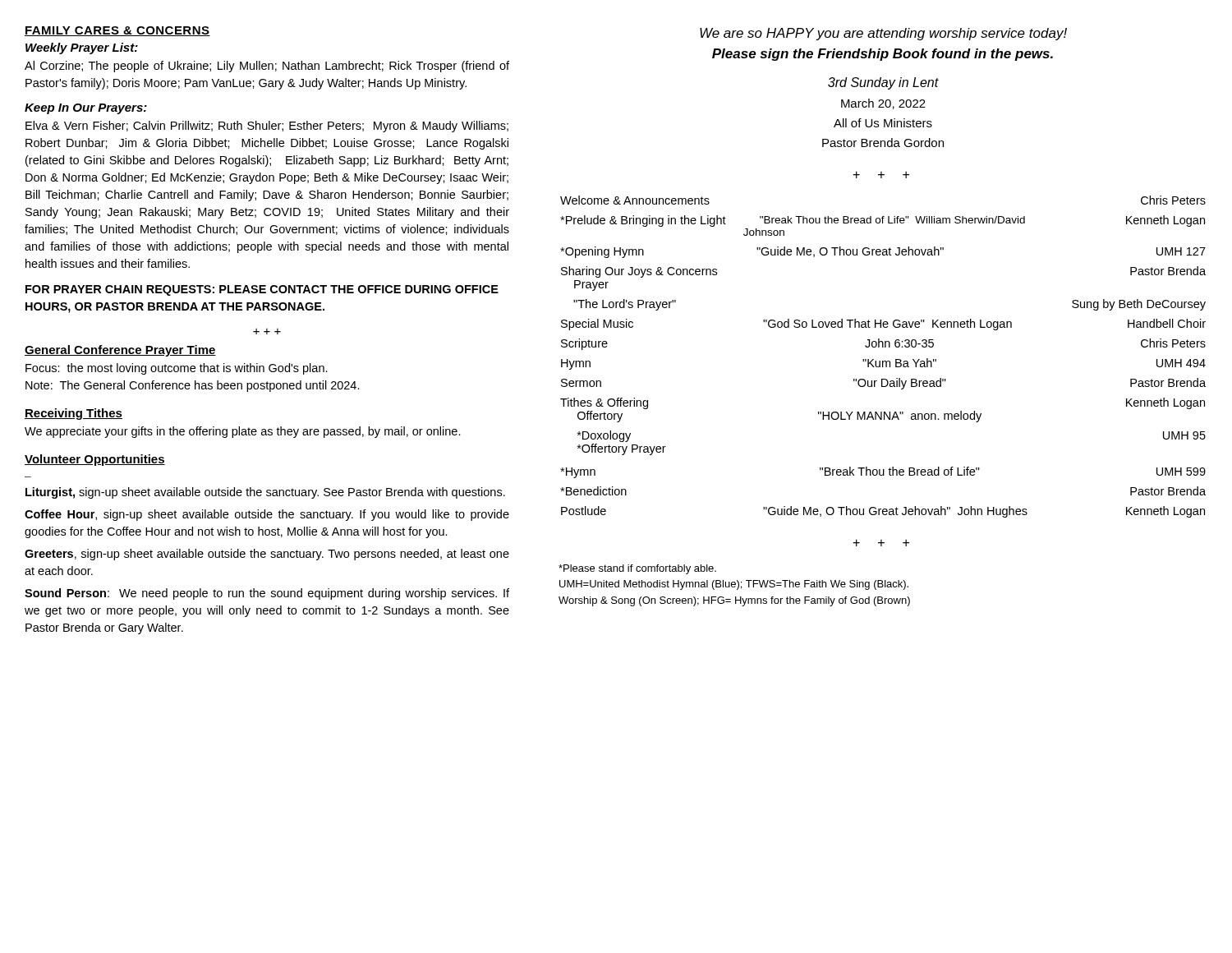Locate the text block with the text "For prayer chain"
The height and width of the screenshot is (953, 1232).
(267, 298)
